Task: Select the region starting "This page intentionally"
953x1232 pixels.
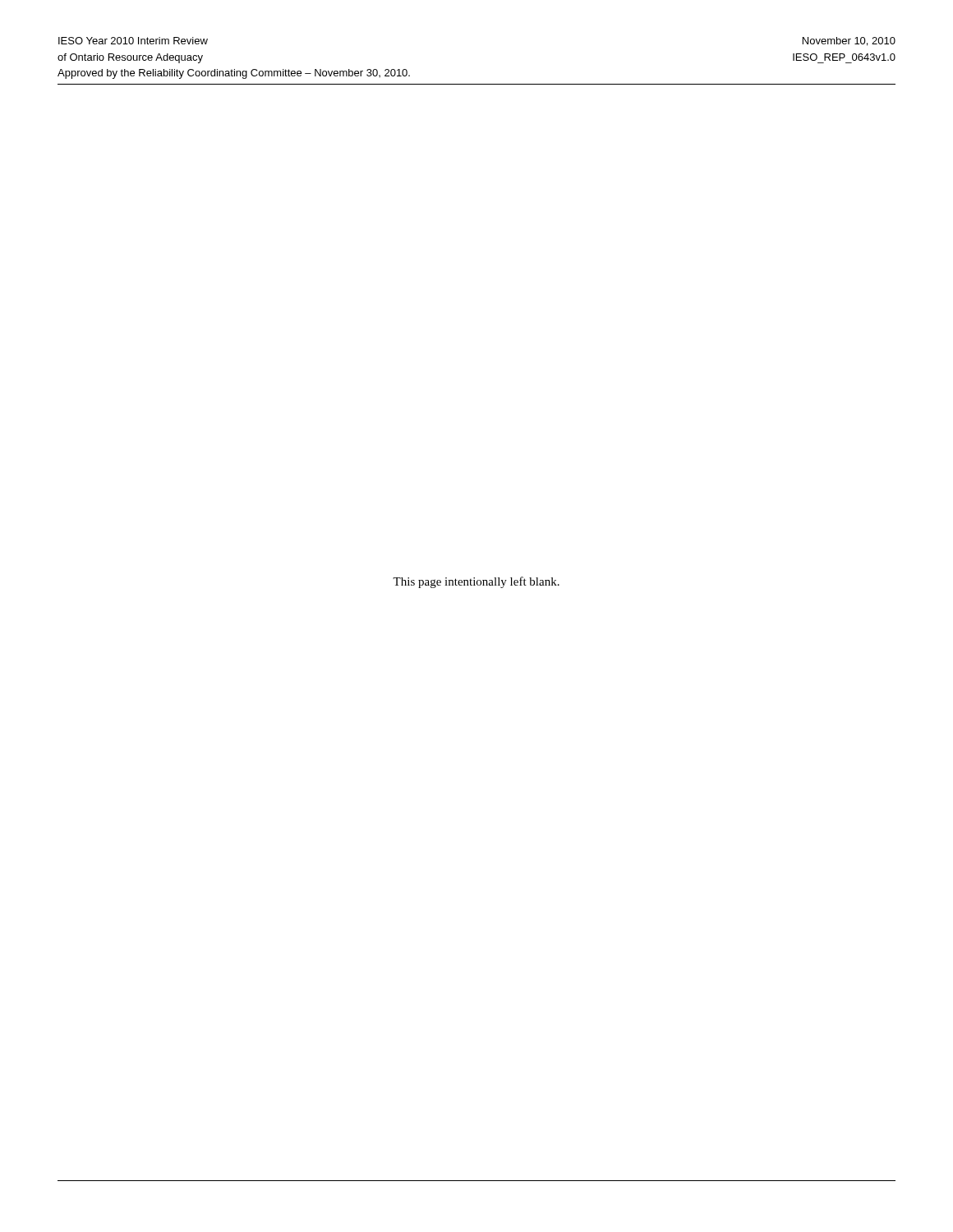Action: click(x=476, y=582)
